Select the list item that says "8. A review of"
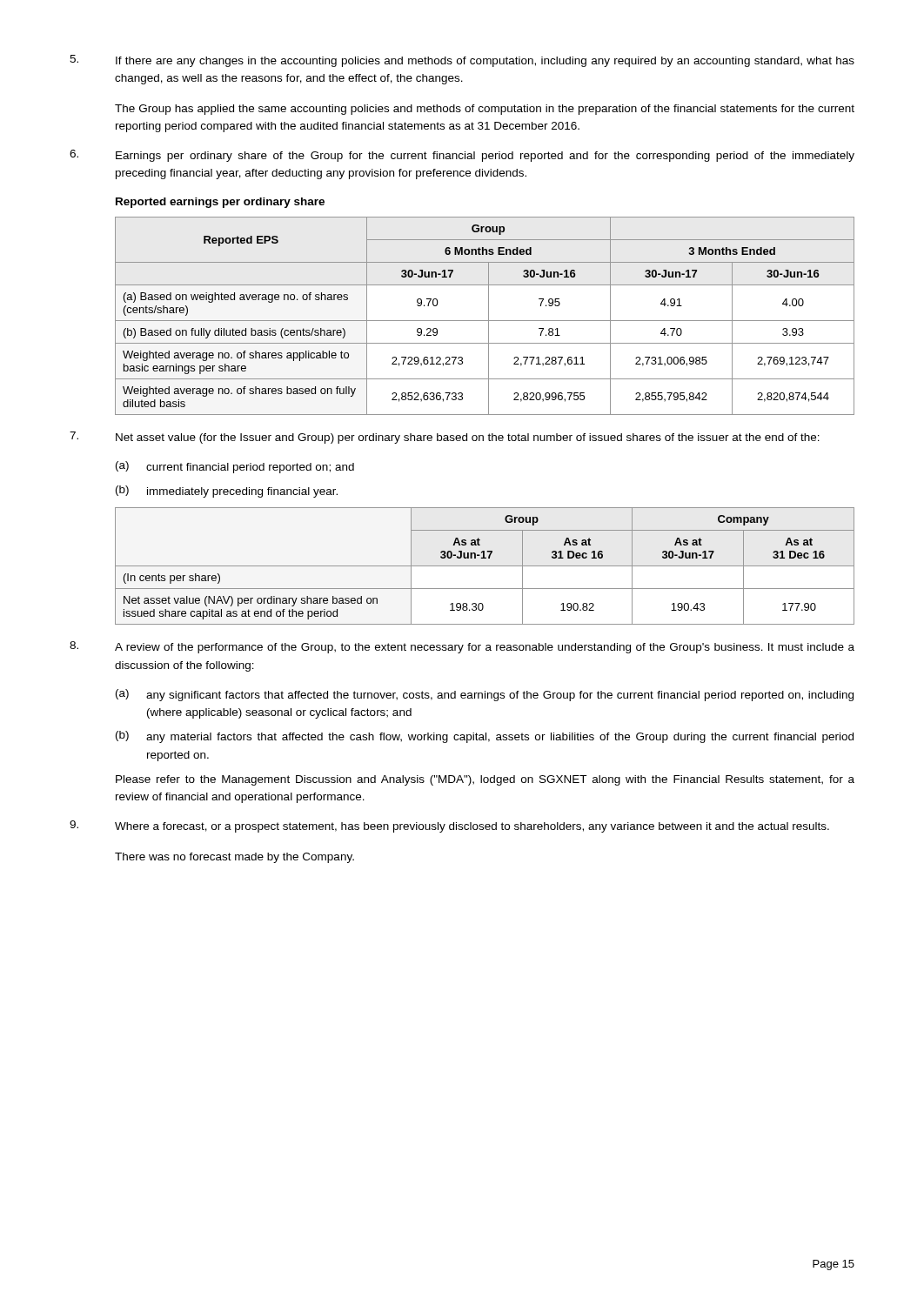924x1305 pixels. 462,656
